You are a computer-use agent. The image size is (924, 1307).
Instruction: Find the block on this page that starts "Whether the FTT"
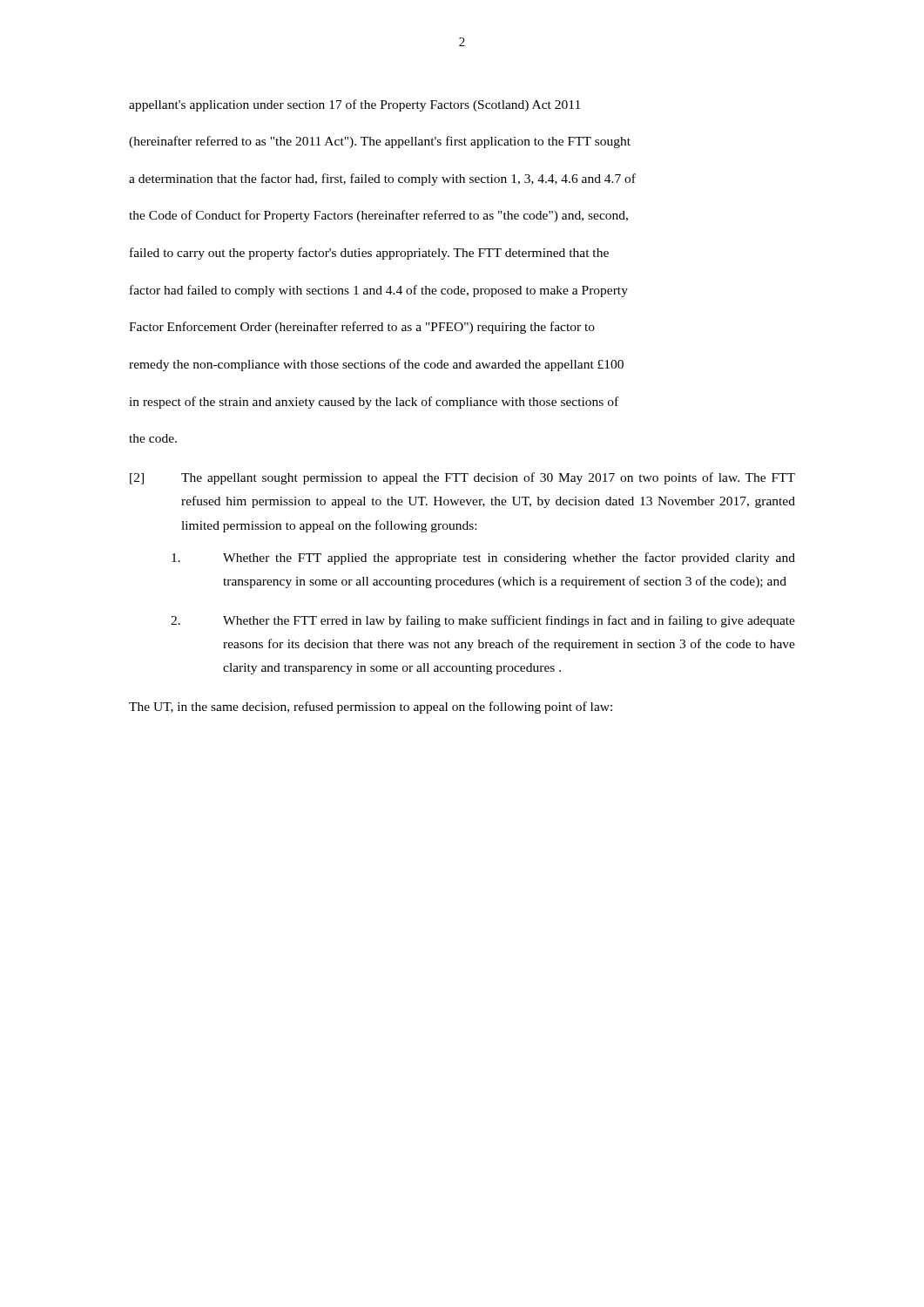point(462,569)
